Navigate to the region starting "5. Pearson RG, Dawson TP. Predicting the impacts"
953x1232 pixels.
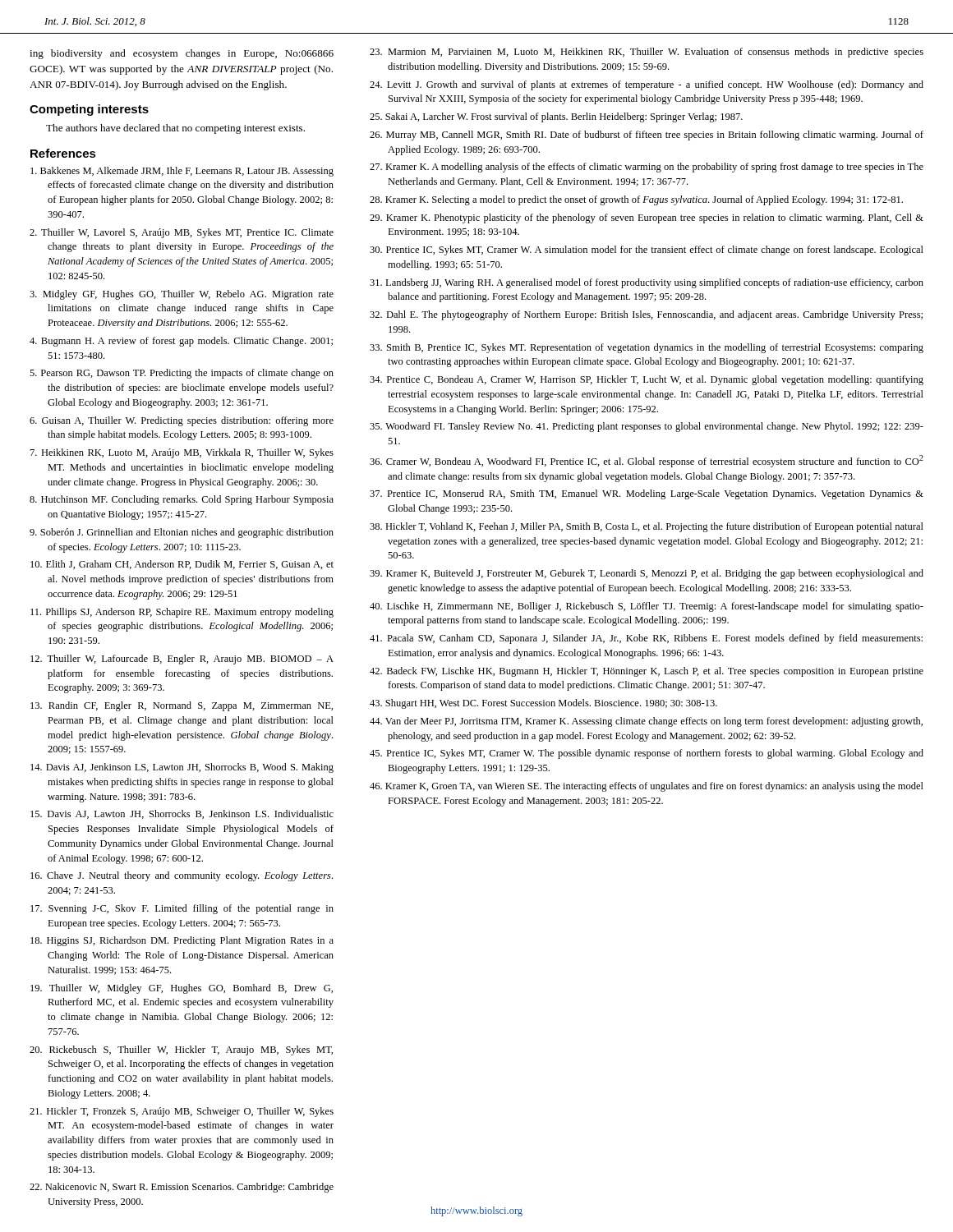[182, 388]
